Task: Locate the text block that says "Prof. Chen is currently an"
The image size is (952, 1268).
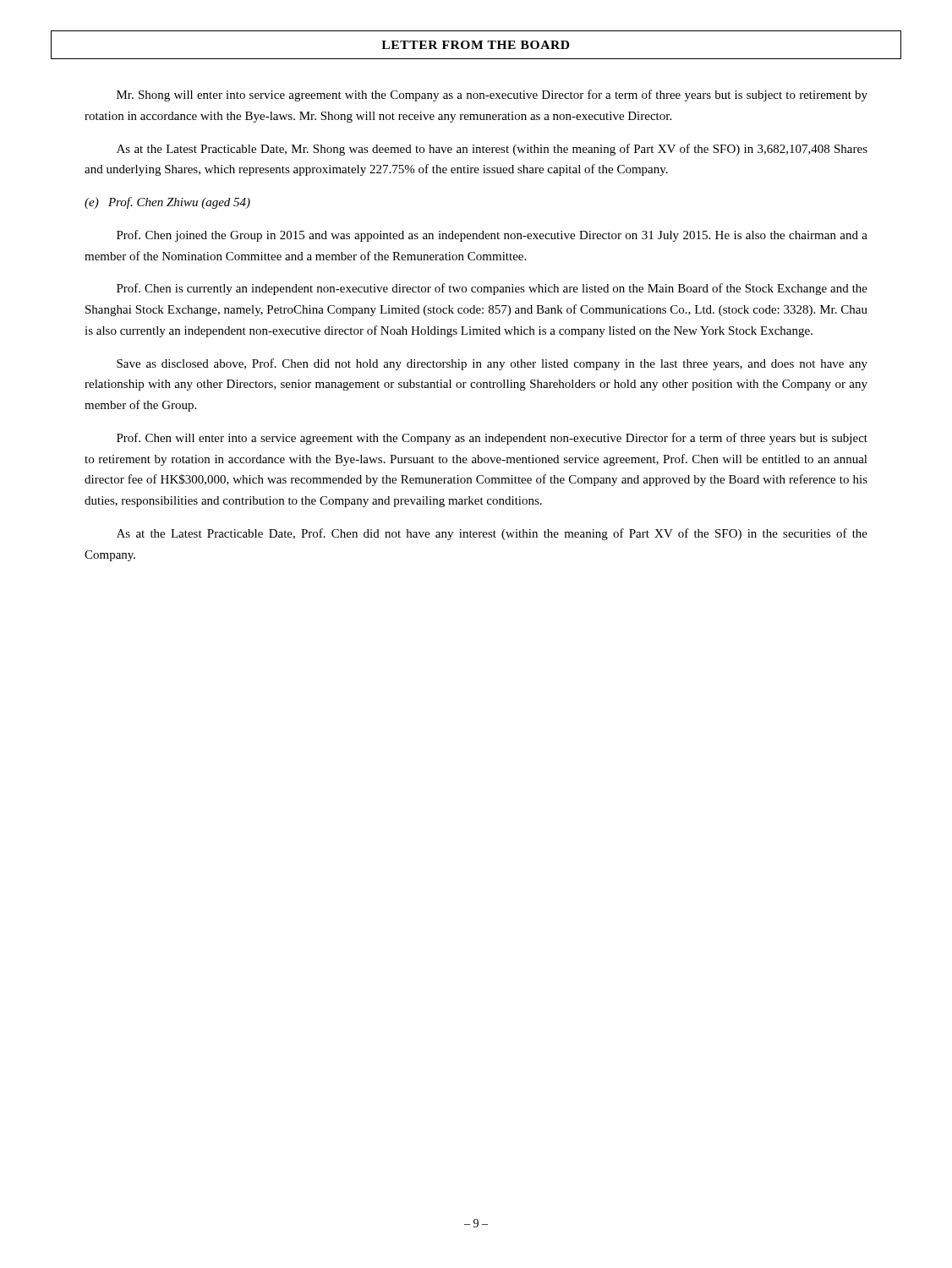Action: (476, 310)
